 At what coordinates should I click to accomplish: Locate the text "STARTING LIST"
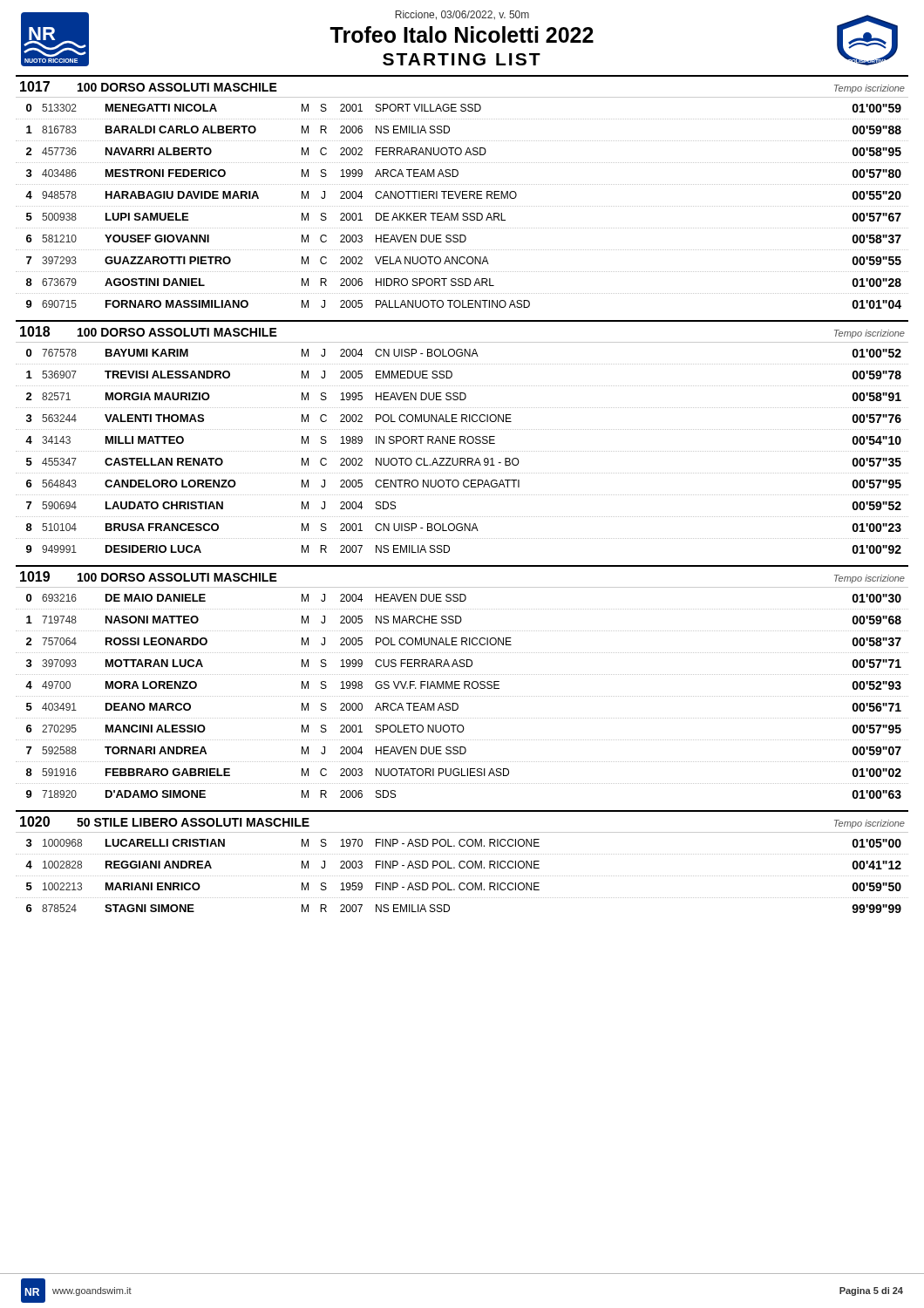(x=462, y=59)
